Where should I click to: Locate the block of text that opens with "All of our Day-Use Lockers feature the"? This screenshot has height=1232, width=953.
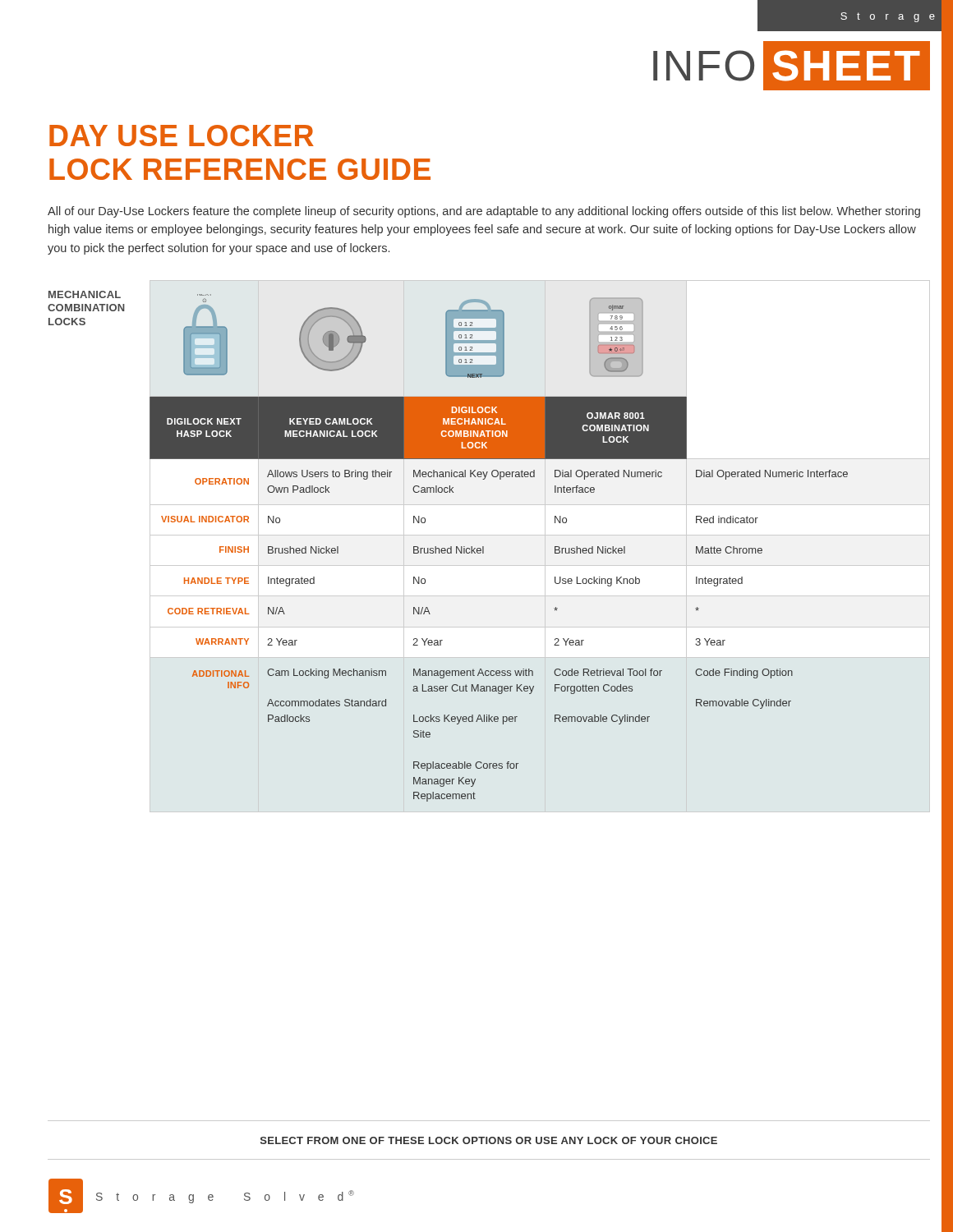coord(484,229)
